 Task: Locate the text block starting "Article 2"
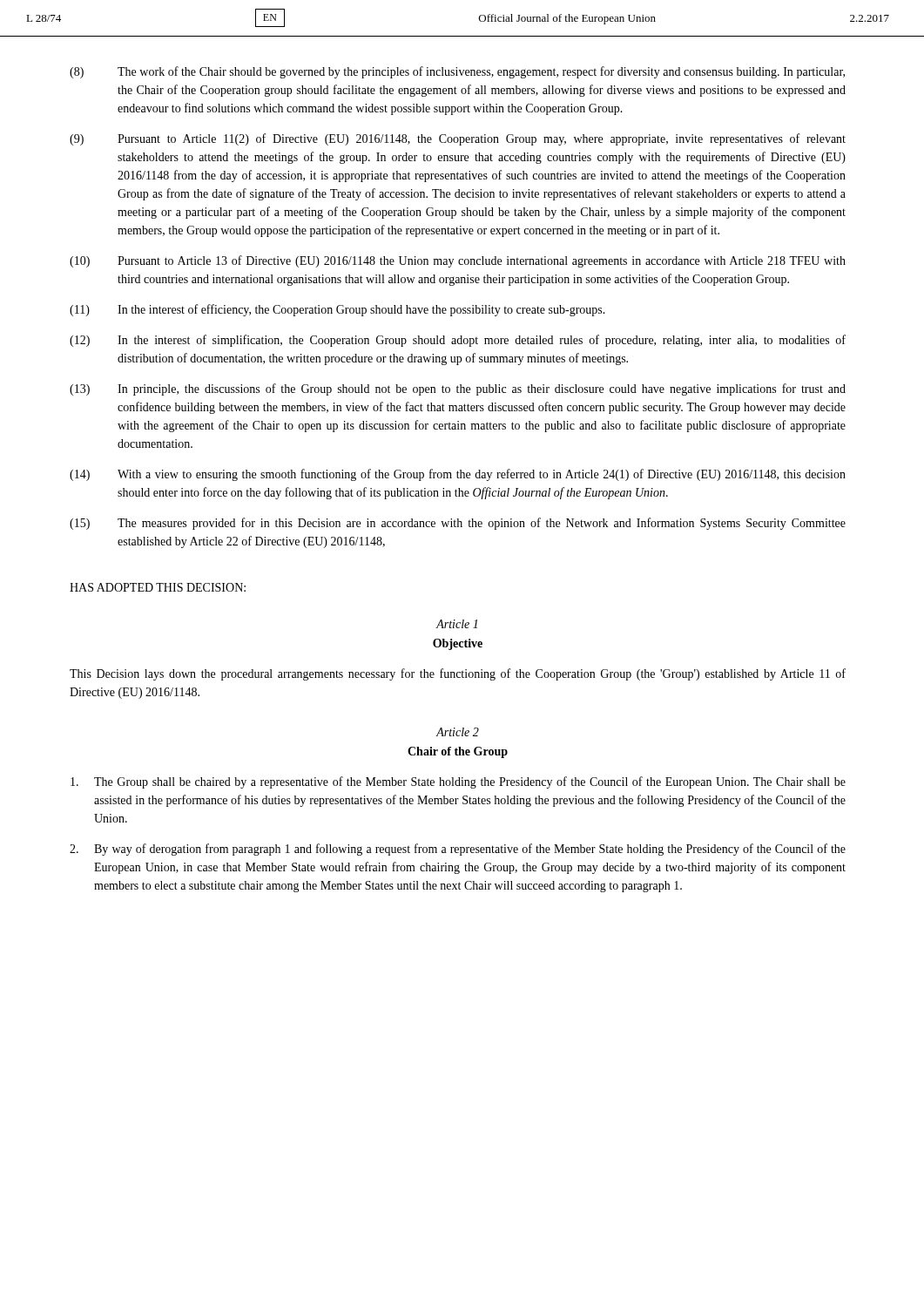pyautogui.click(x=458, y=732)
